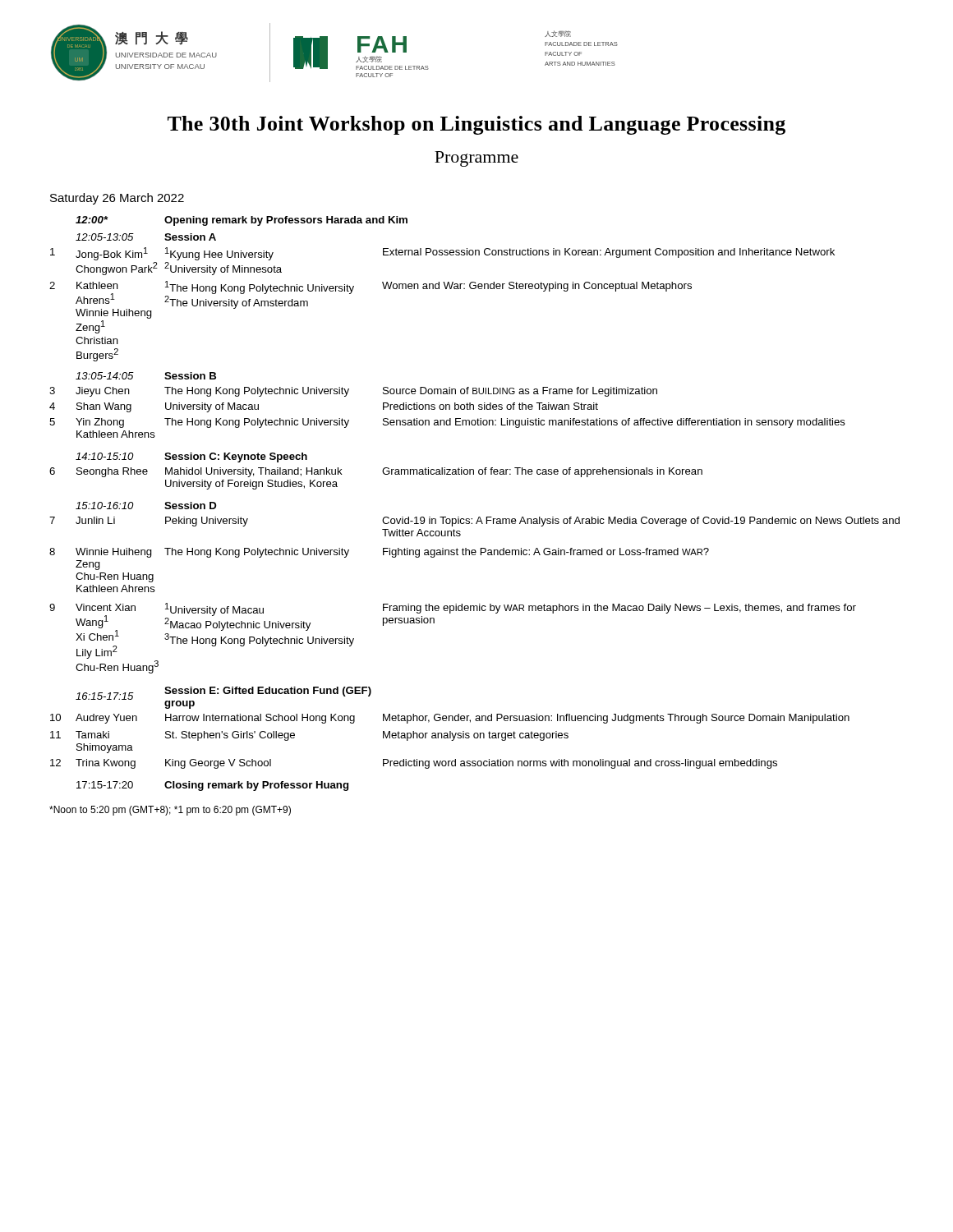Point to the region starting "Saturday 26 March 2022"
Screen dimensions: 1232x953
[117, 198]
